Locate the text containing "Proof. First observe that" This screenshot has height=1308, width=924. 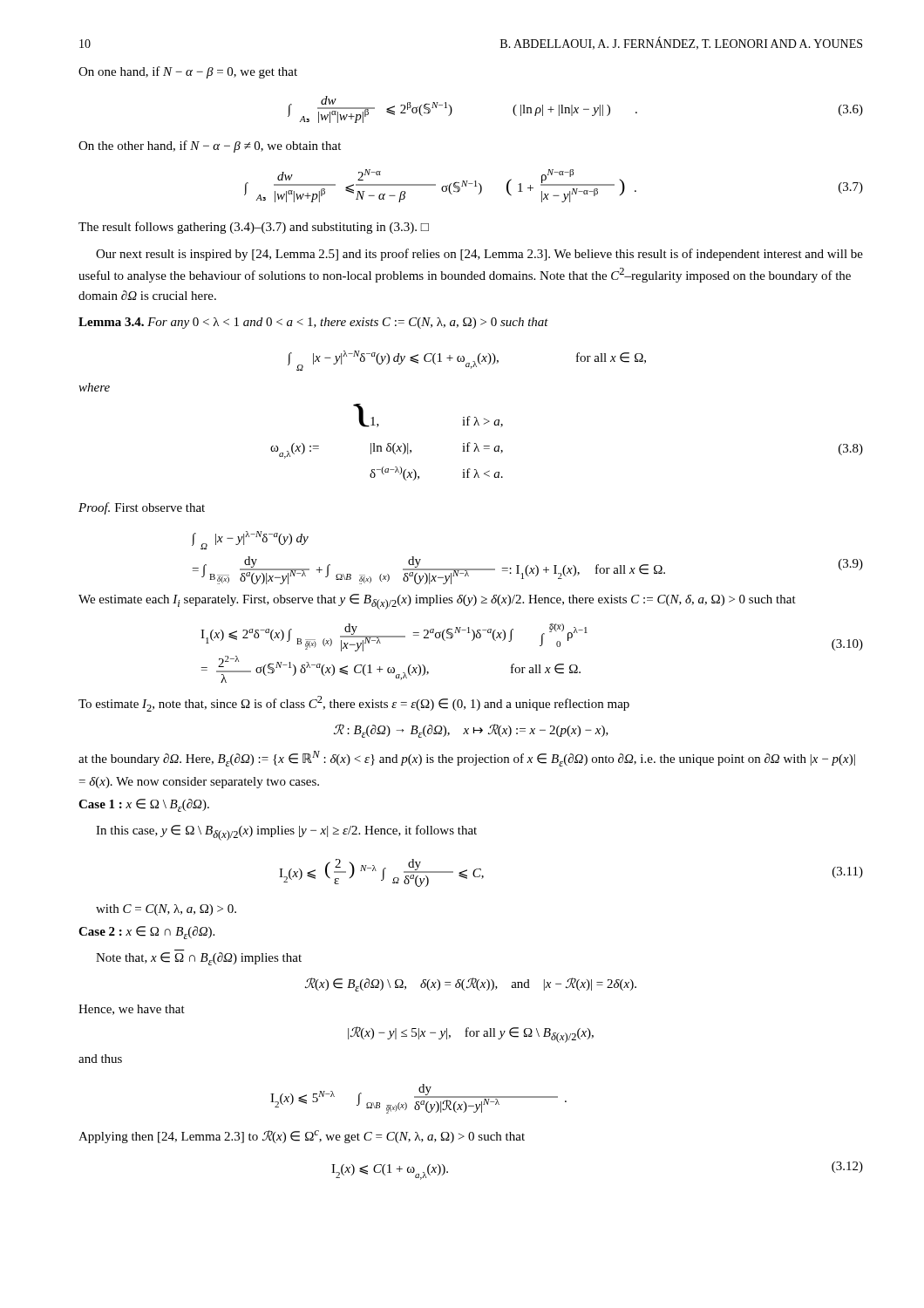click(142, 508)
